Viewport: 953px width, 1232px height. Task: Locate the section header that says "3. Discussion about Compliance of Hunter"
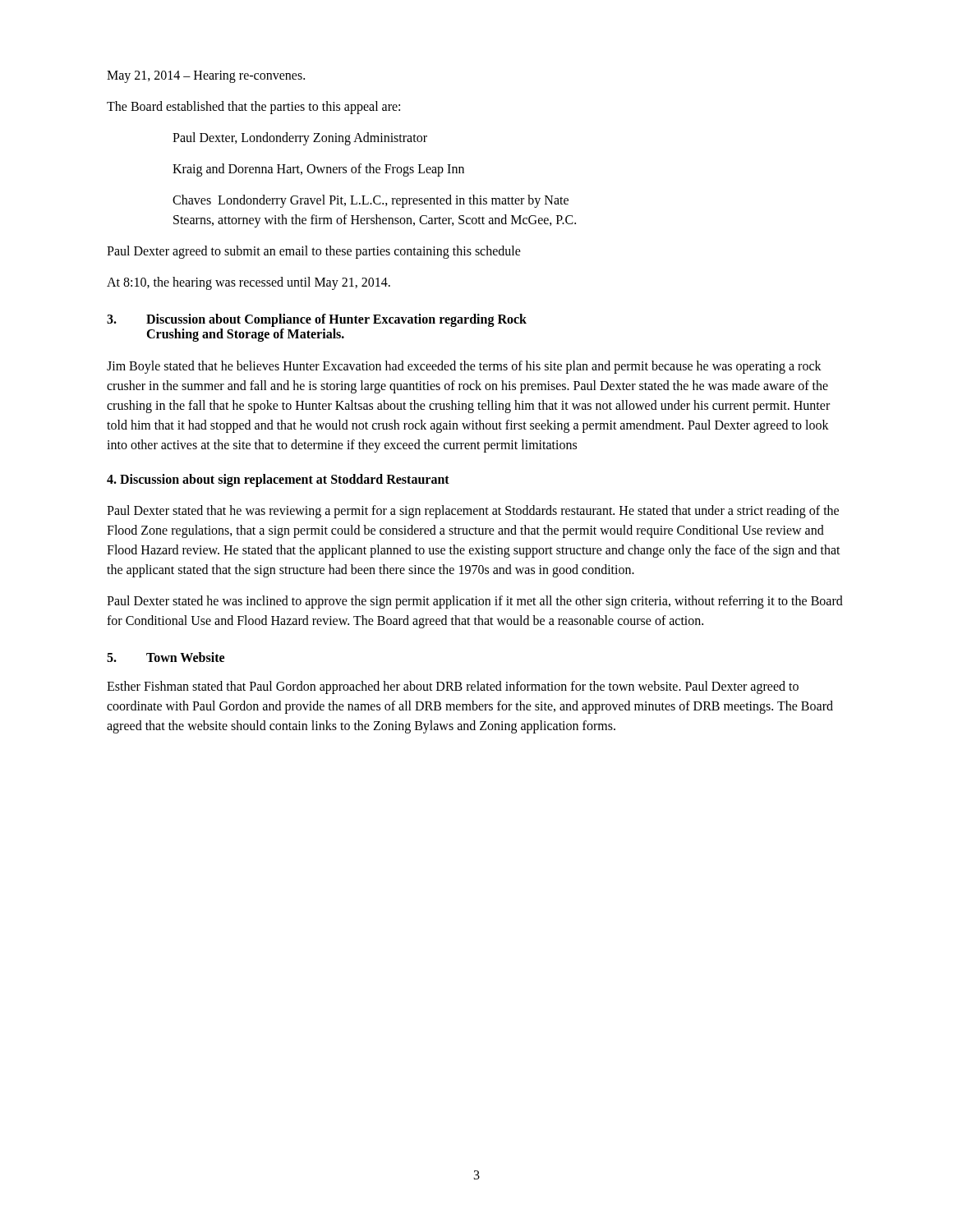317,327
